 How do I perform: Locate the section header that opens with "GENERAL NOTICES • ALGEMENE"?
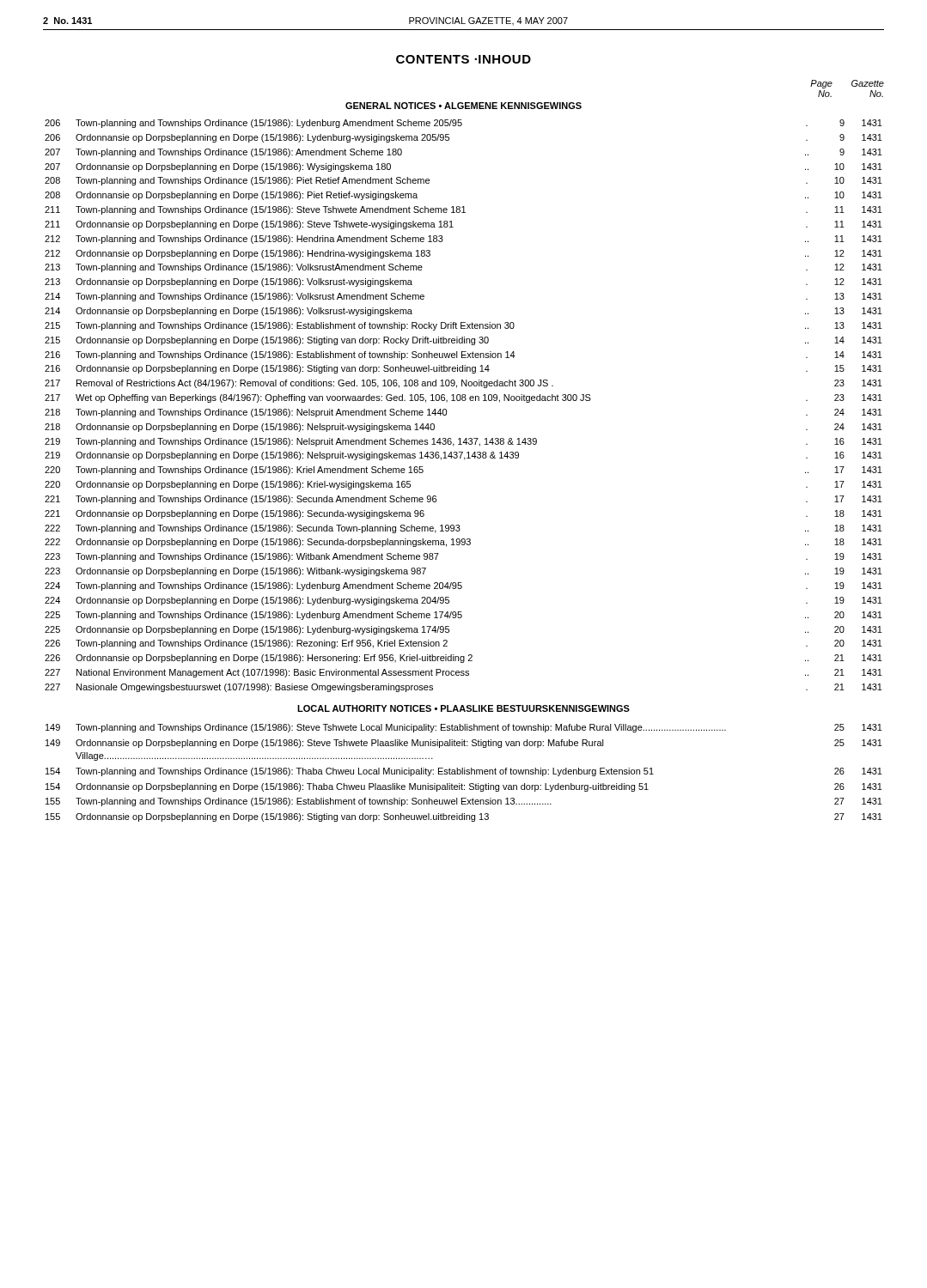coord(464,106)
